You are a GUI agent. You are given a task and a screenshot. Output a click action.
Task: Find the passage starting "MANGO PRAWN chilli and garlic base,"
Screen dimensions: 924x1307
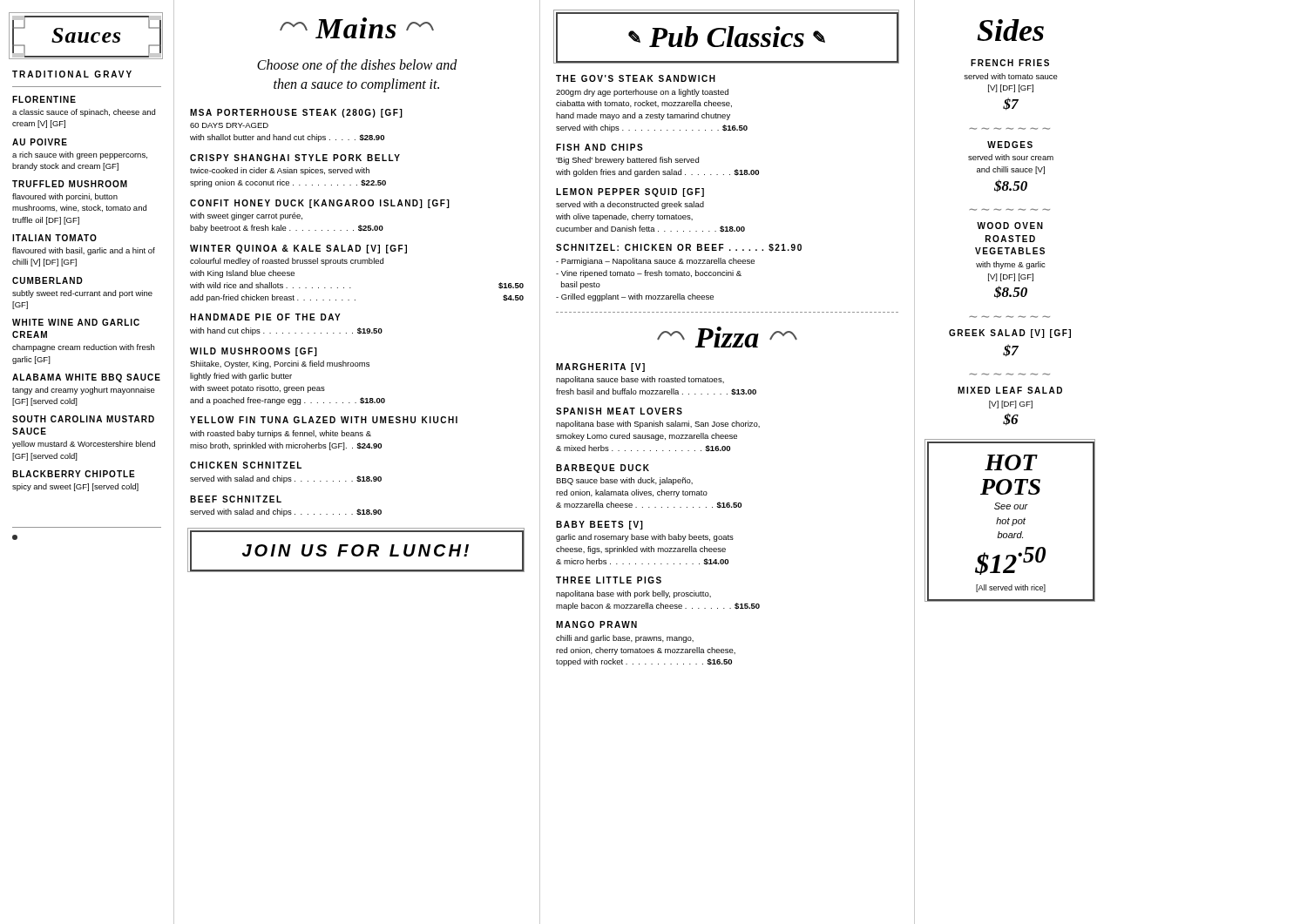coord(727,643)
